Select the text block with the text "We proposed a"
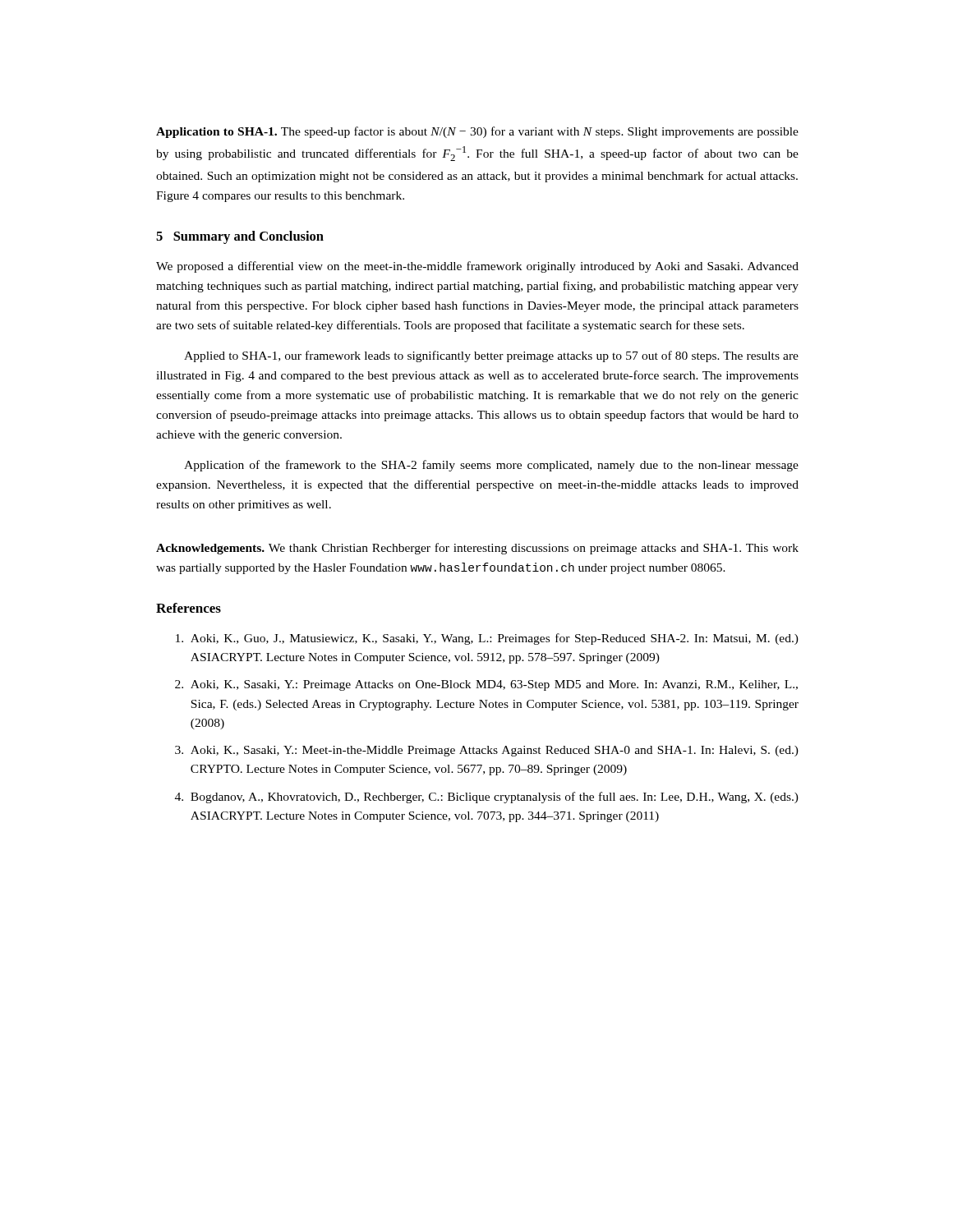Screen dimensions: 1232x953 click(477, 386)
